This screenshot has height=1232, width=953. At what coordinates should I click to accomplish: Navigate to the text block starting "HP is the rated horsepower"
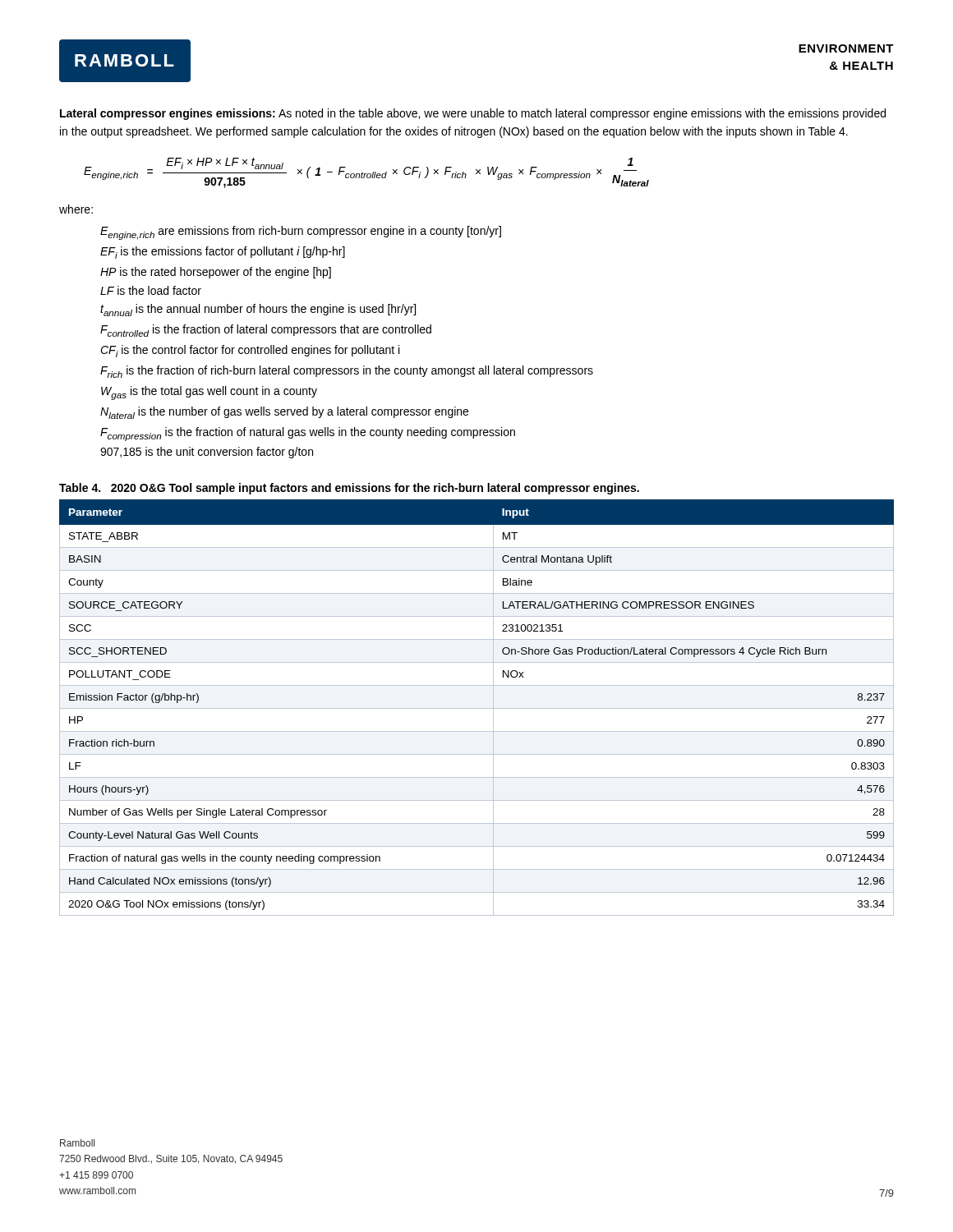[216, 272]
